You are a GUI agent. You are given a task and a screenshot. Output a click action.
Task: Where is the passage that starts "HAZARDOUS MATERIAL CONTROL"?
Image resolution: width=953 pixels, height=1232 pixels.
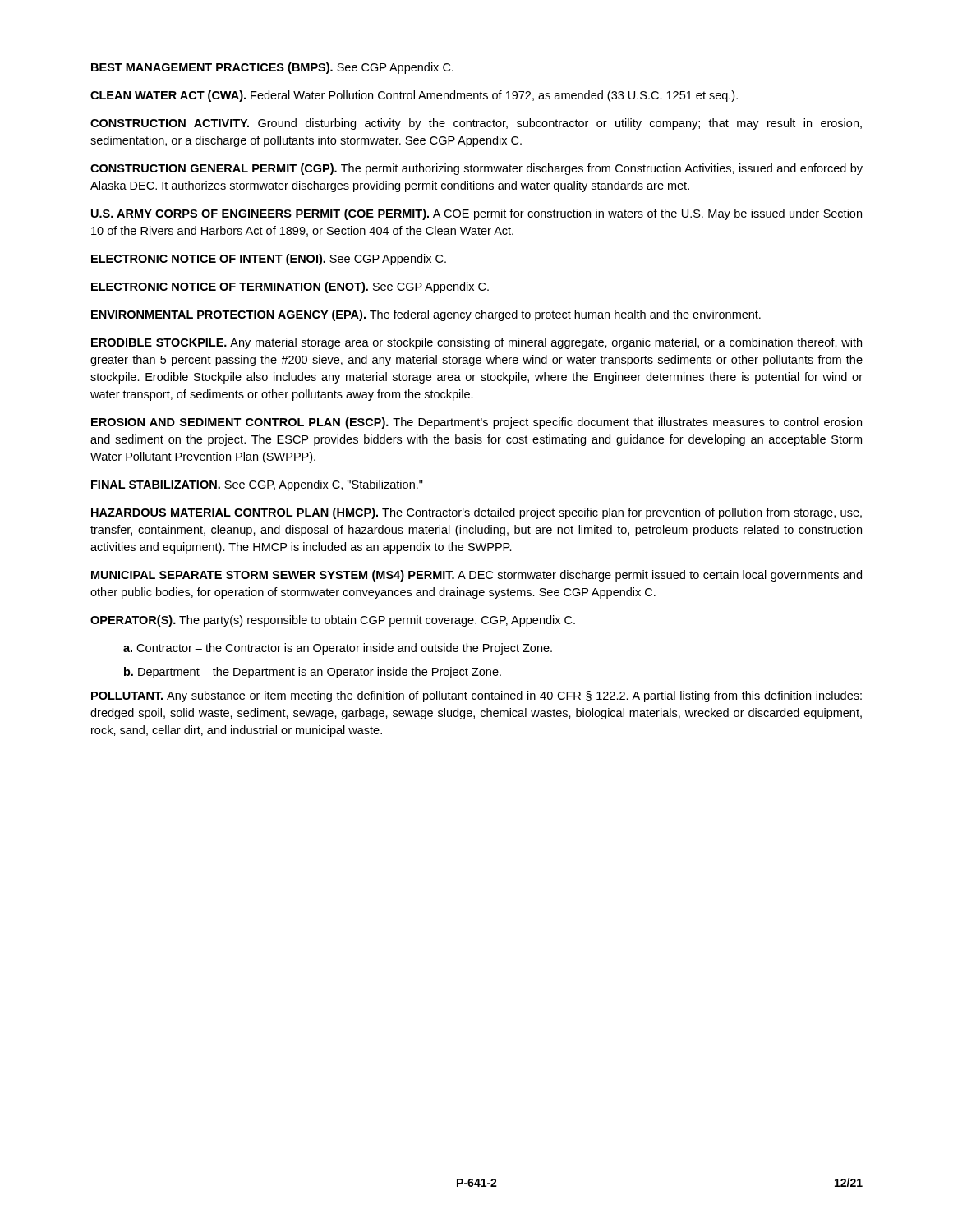point(476,530)
